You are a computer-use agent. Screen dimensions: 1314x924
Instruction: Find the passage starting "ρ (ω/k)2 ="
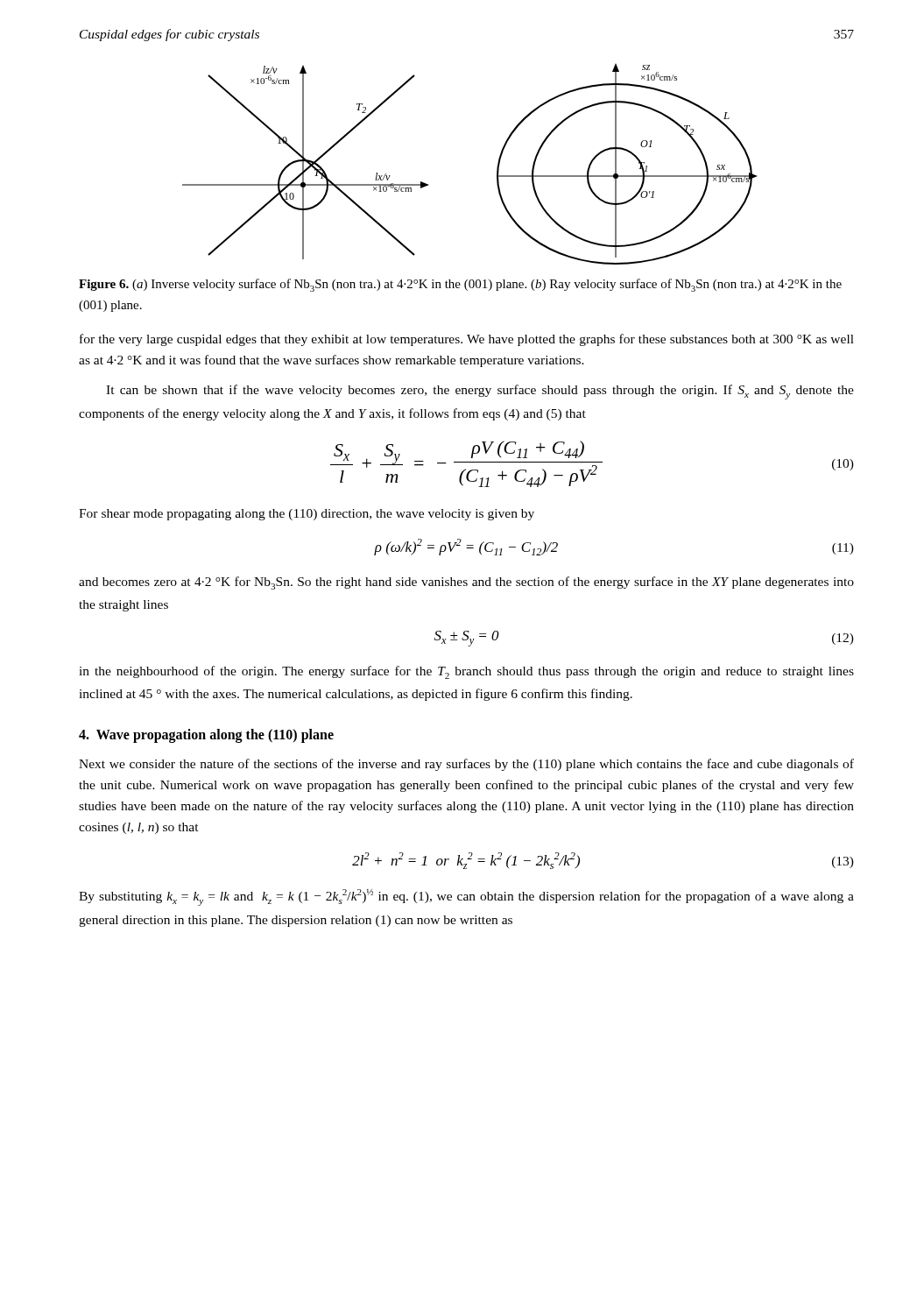click(x=454, y=546)
